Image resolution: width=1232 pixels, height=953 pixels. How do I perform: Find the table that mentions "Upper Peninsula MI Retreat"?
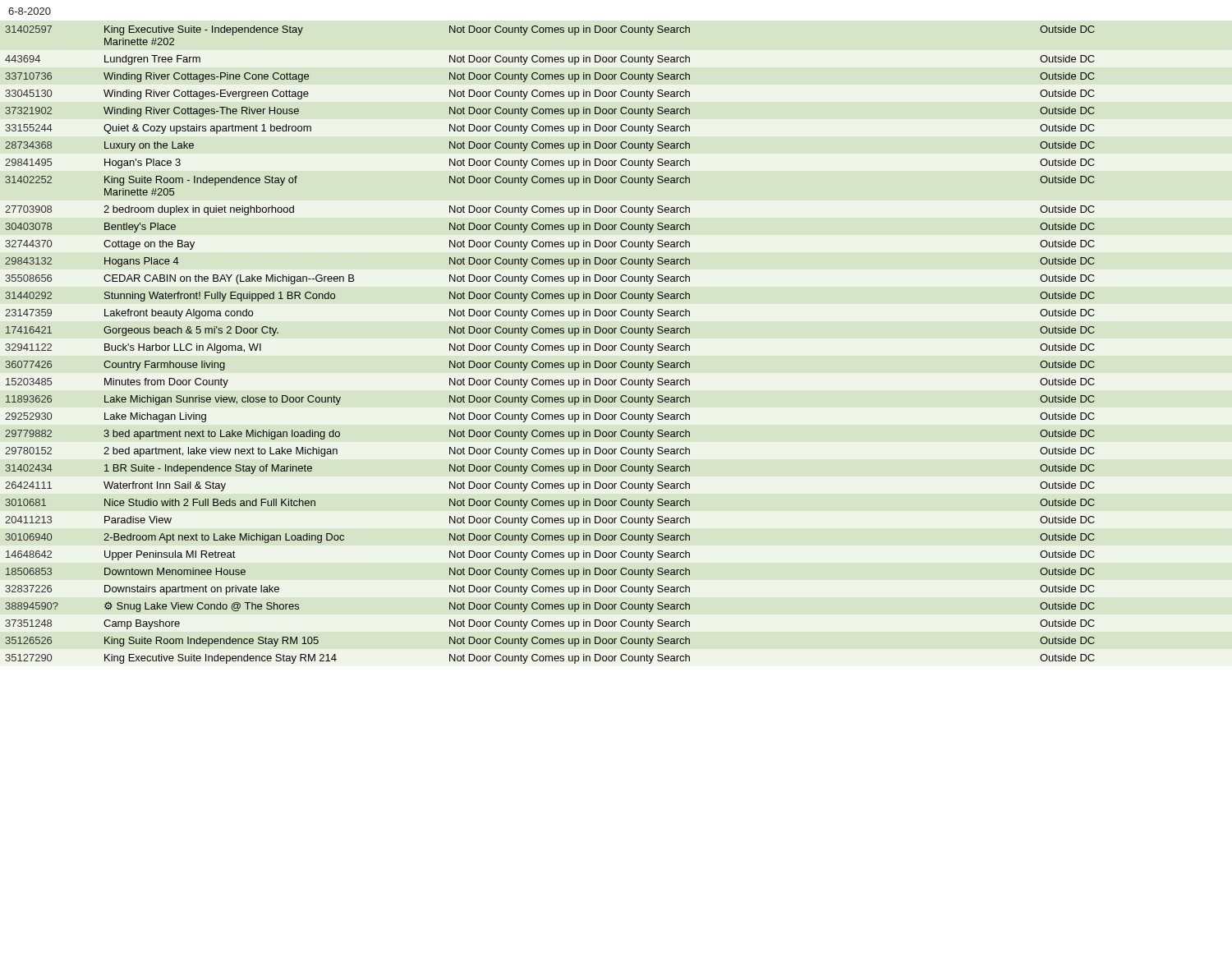pyautogui.click(x=616, y=343)
